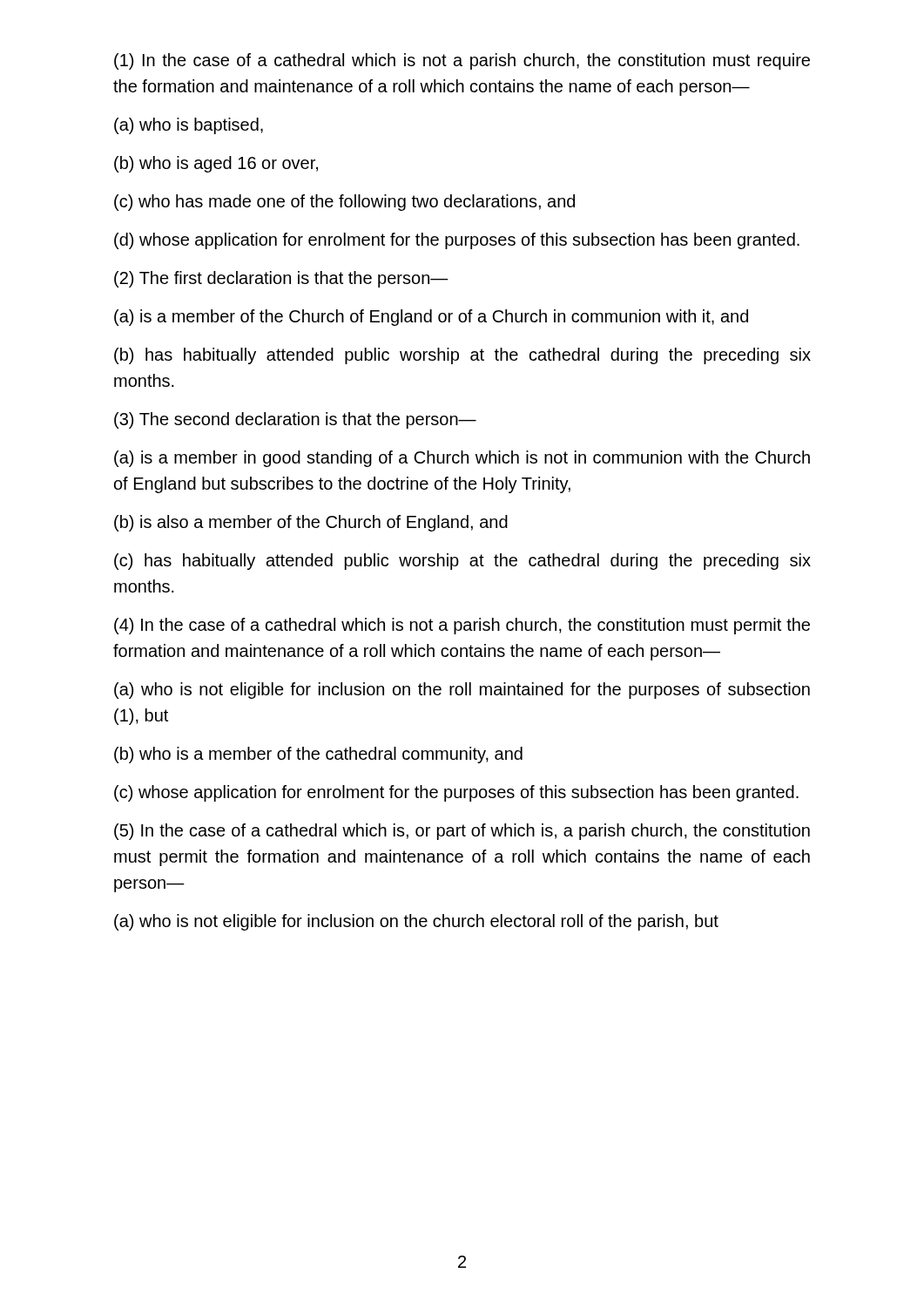Viewport: 924px width, 1307px height.
Task: Select the passage starting "(a) is a member in"
Action: [x=462, y=471]
